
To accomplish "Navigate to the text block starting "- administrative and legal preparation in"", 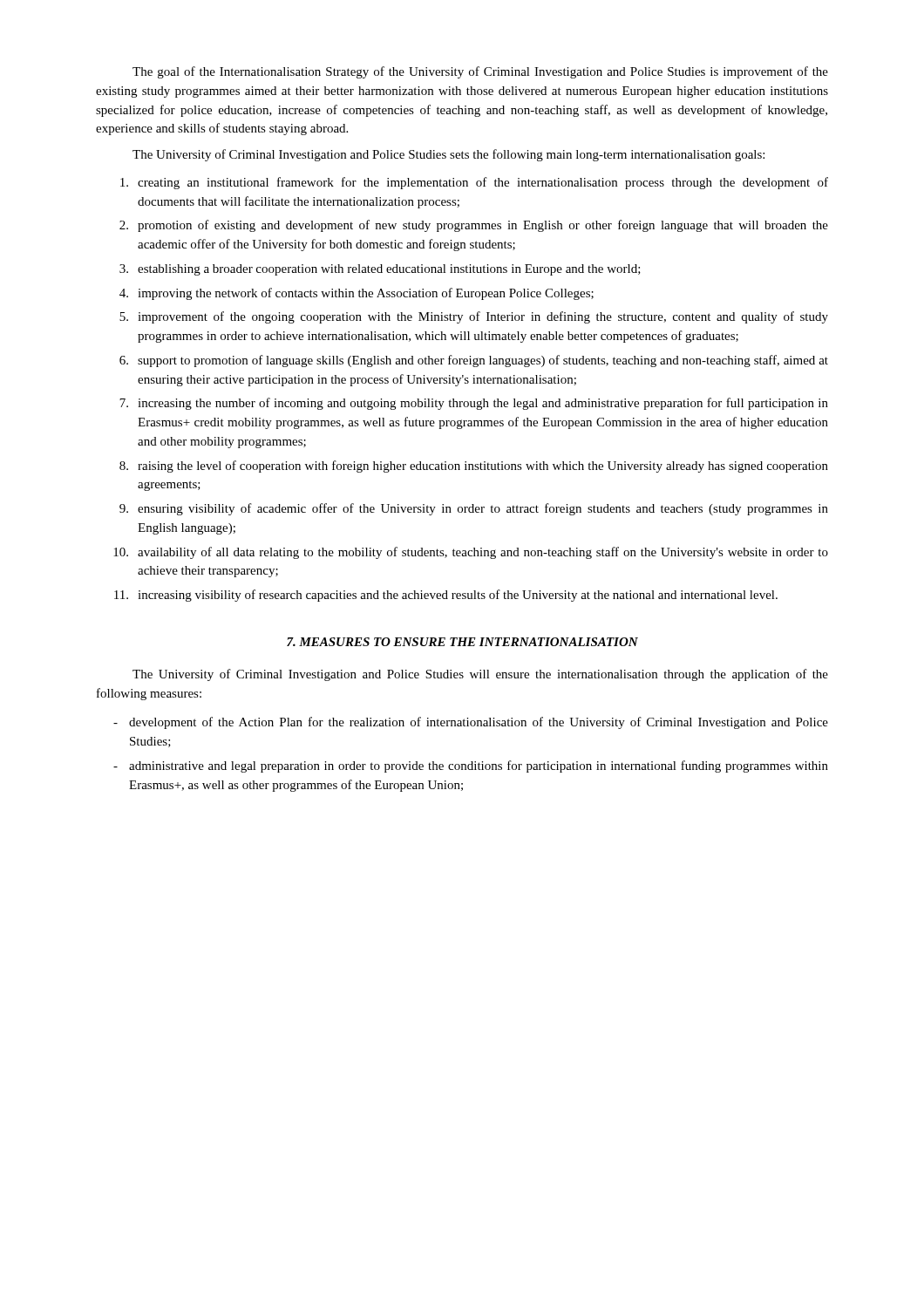I will (471, 776).
